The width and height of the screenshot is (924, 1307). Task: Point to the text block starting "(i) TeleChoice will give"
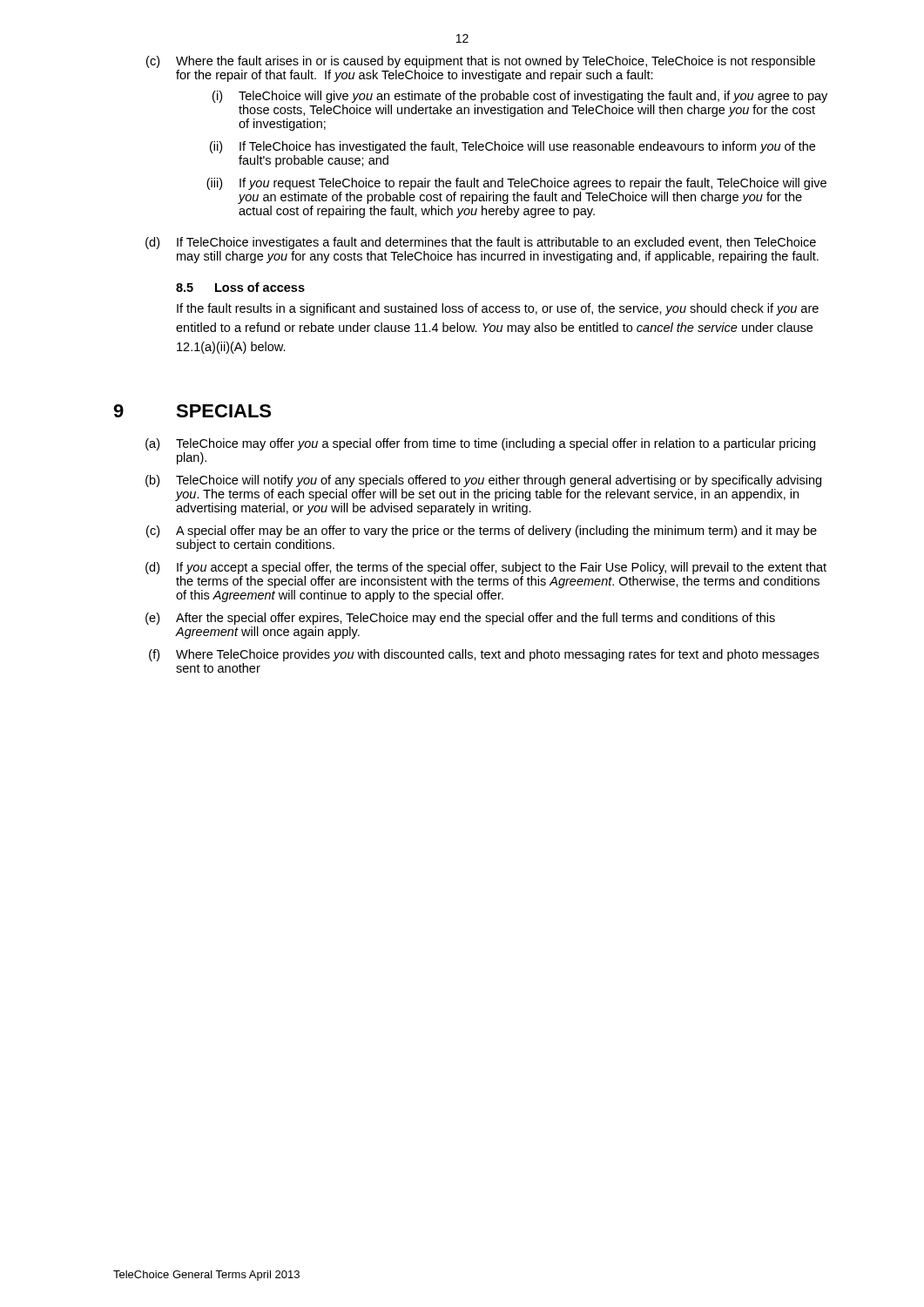coord(502,110)
